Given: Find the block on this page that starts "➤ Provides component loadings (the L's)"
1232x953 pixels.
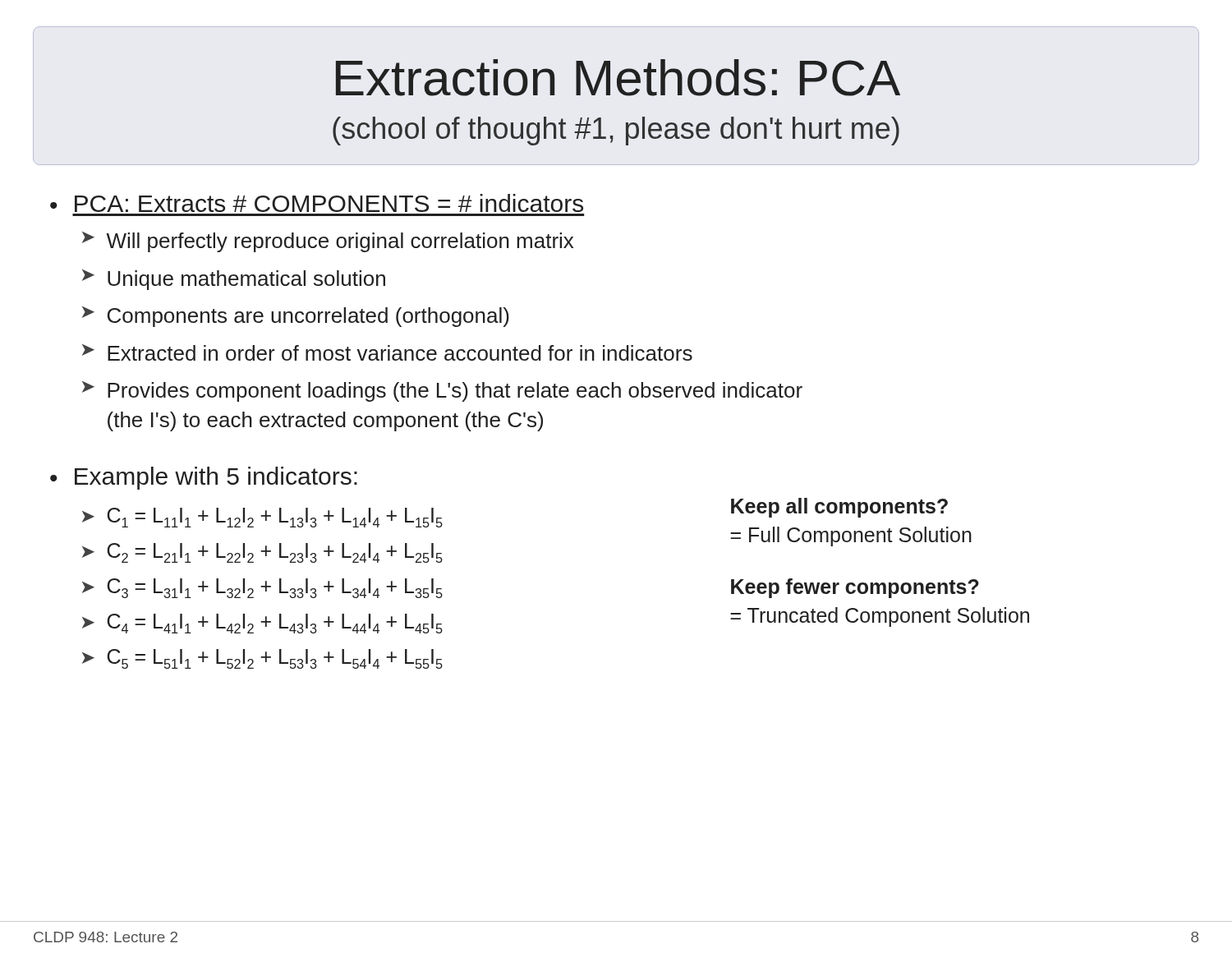Looking at the screenshot, I should tap(441, 405).
